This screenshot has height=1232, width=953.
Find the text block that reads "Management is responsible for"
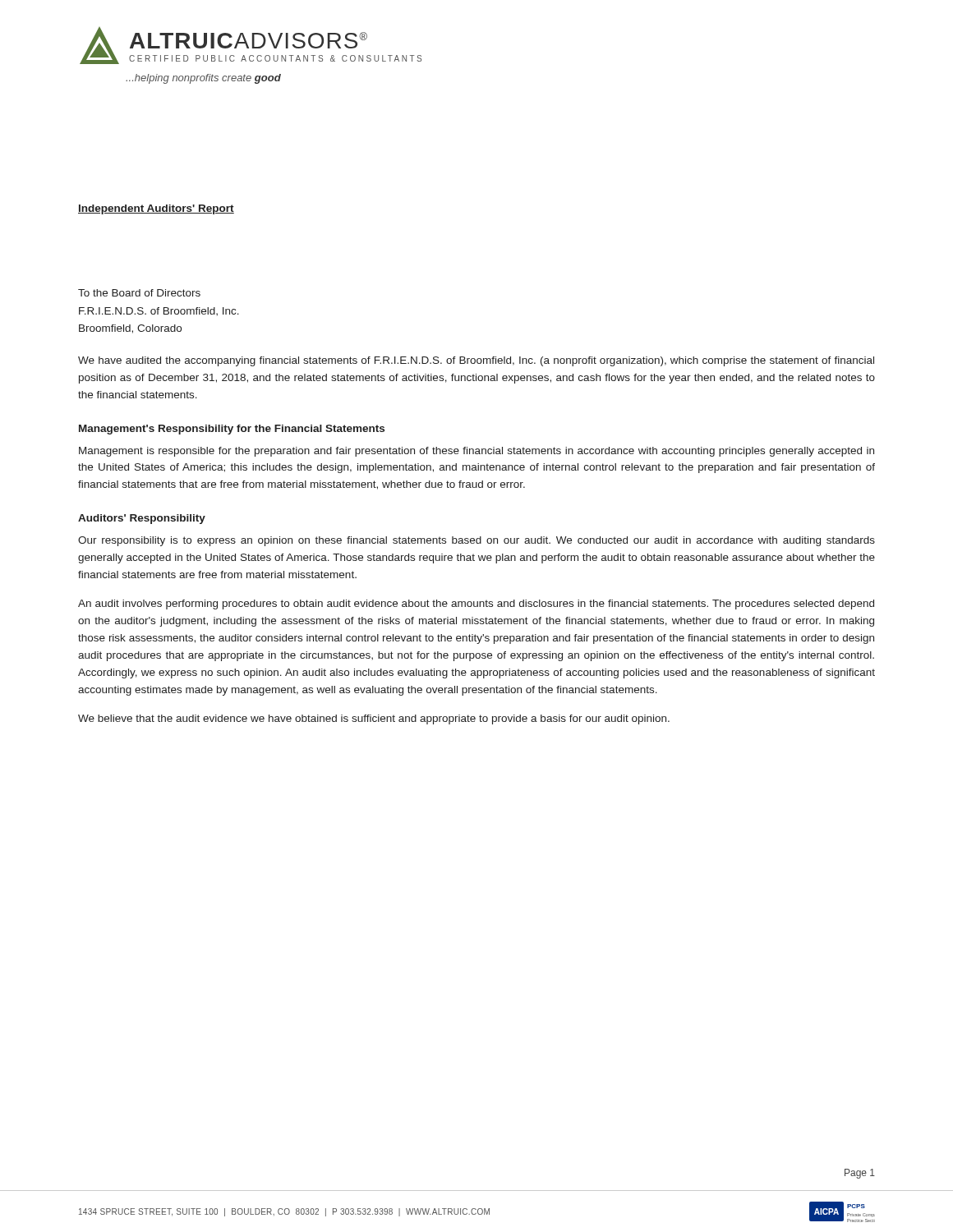point(476,467)
